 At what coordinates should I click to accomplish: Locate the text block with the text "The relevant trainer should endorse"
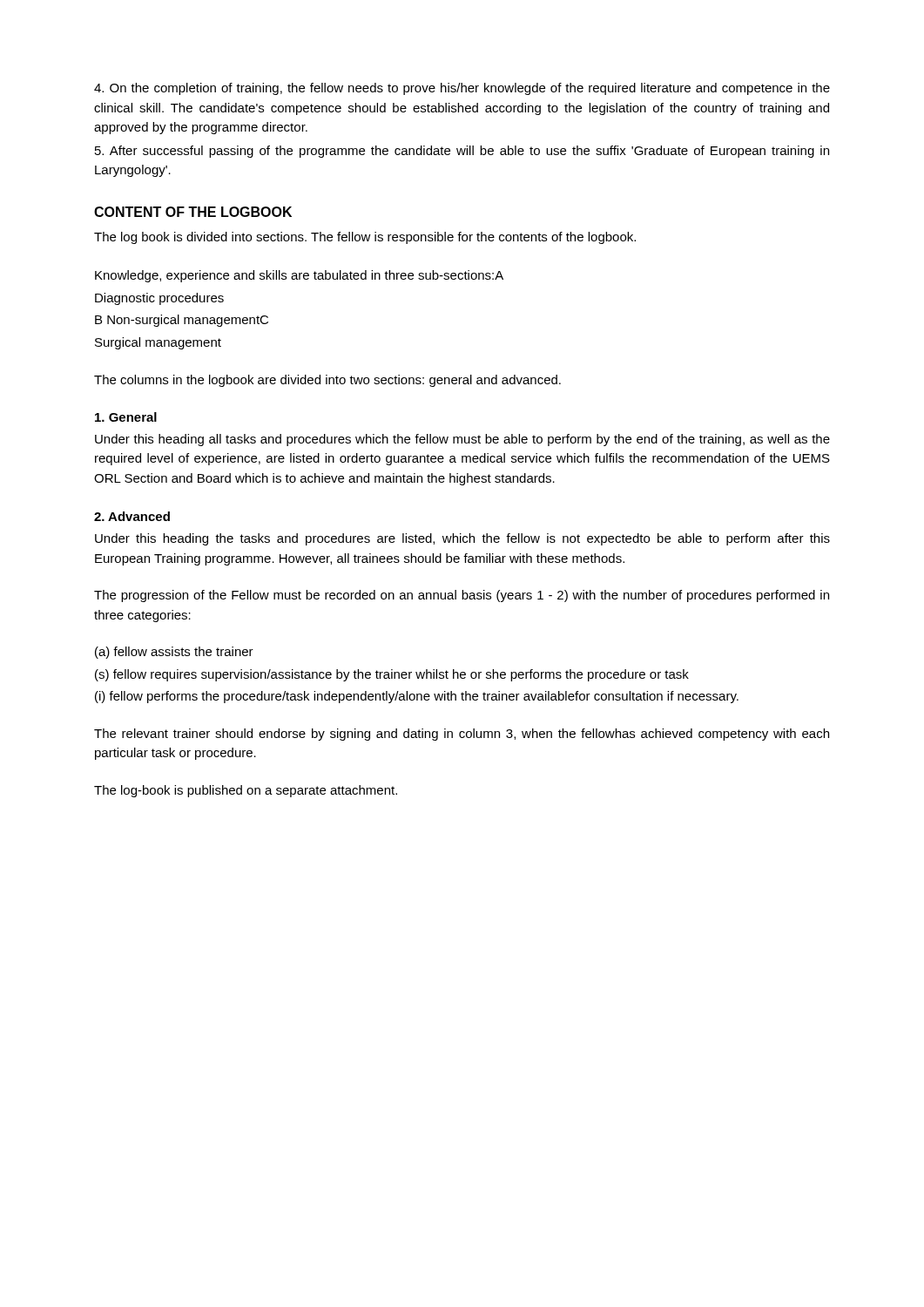[x=462, y=743]
